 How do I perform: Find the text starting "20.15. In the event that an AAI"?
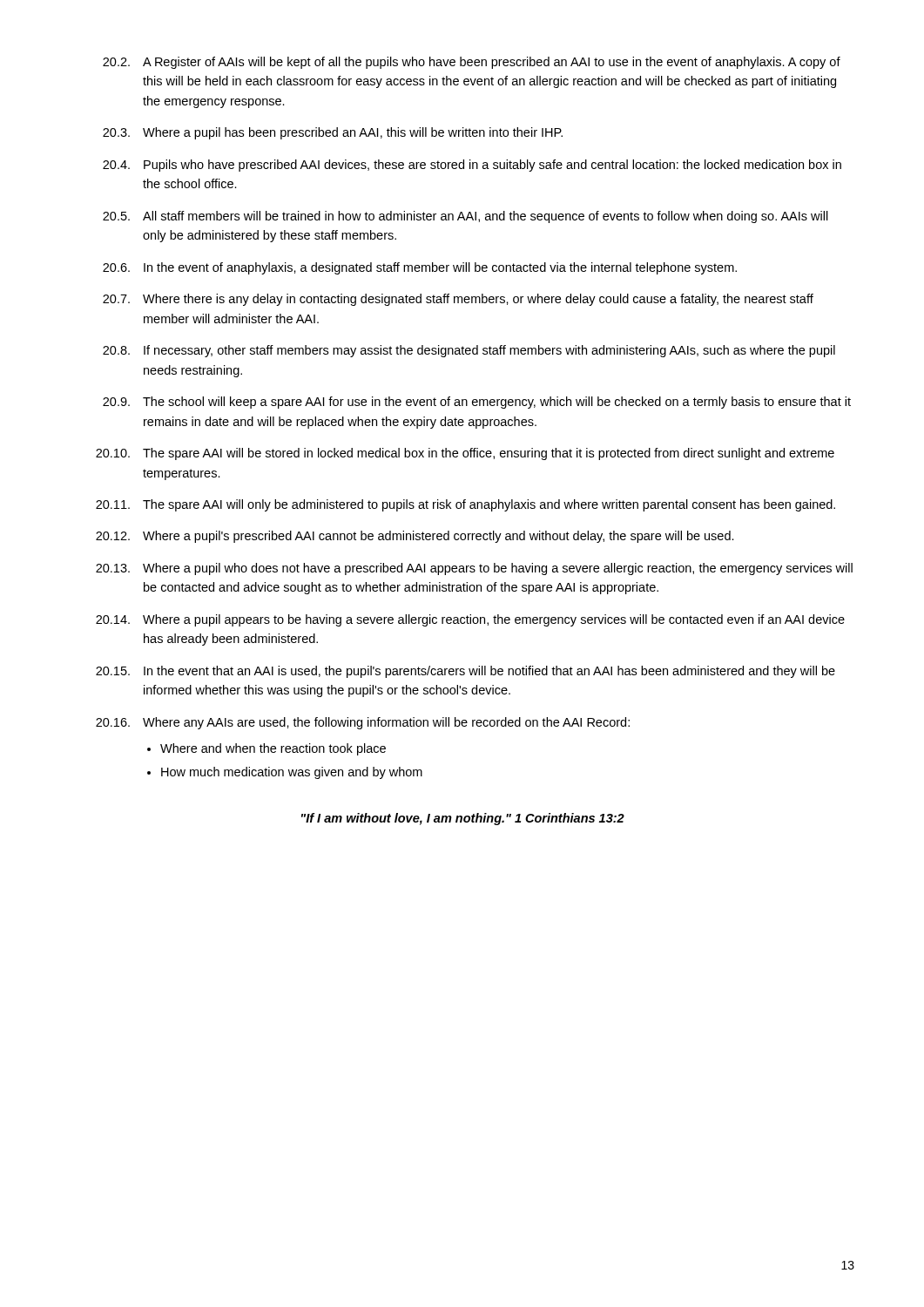pyautogui.click(x=462, y=681)
